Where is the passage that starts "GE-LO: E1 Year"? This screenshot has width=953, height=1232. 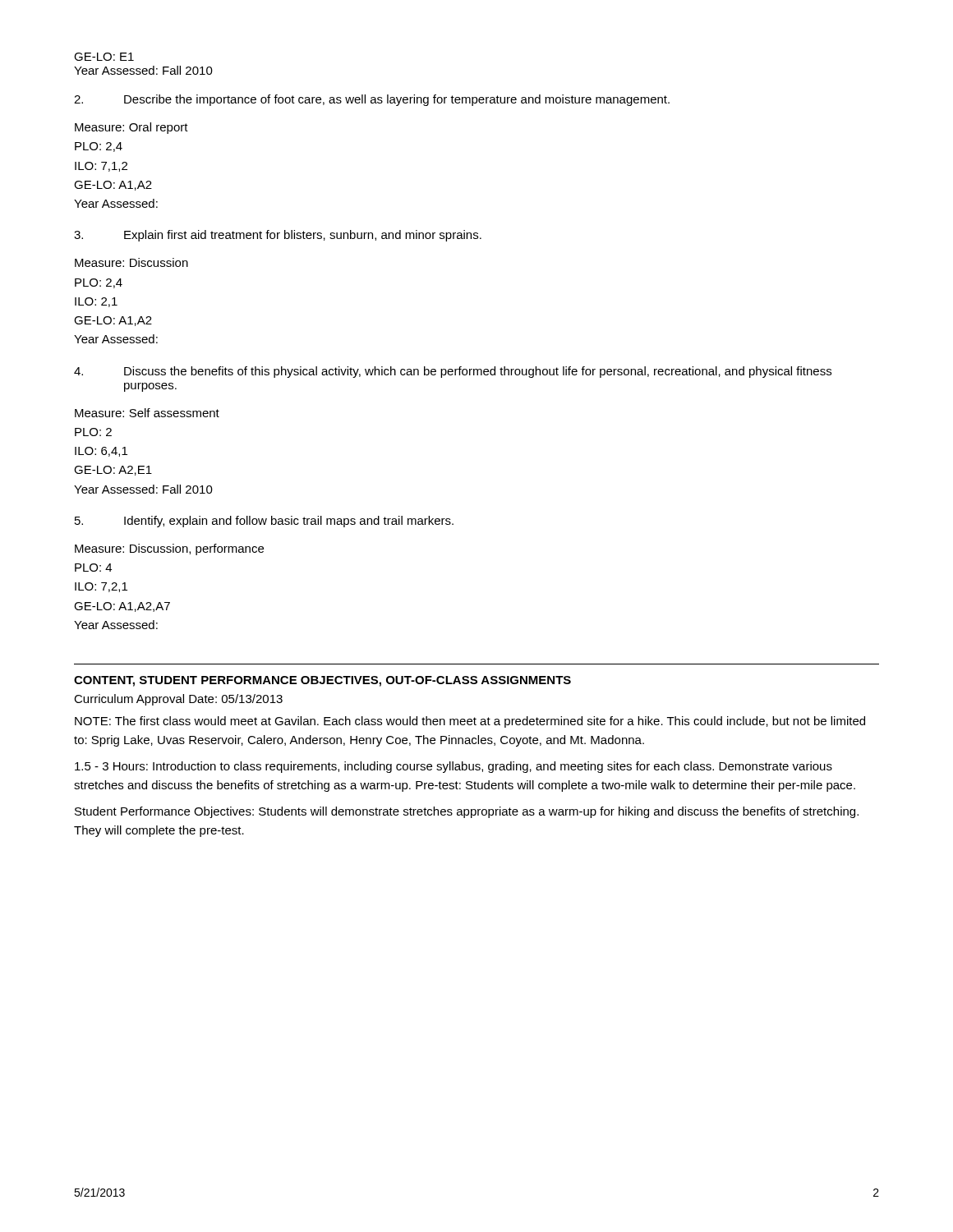pos(143,63)
